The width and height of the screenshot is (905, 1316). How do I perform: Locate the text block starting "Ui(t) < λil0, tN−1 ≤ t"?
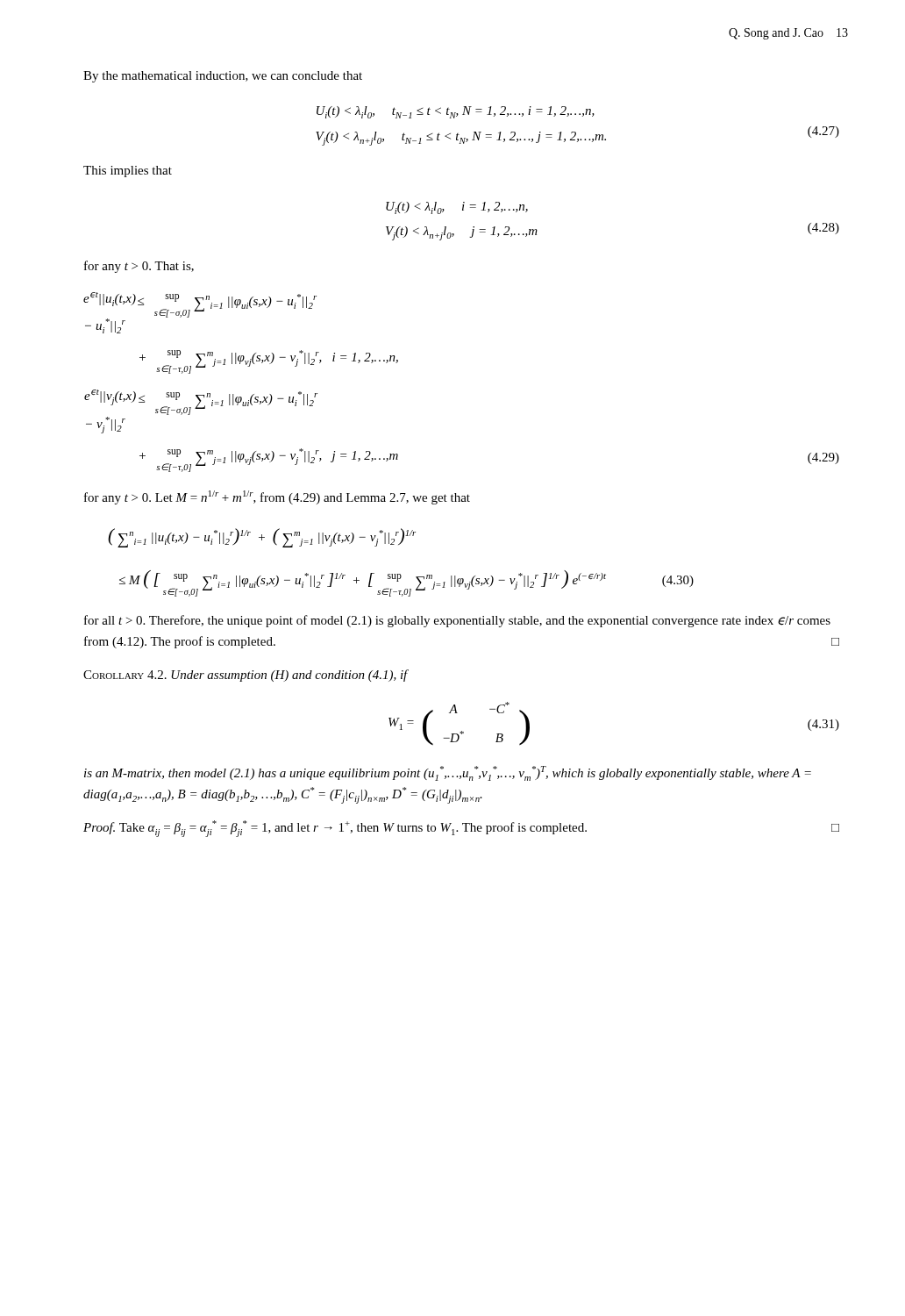click(577, 123)
